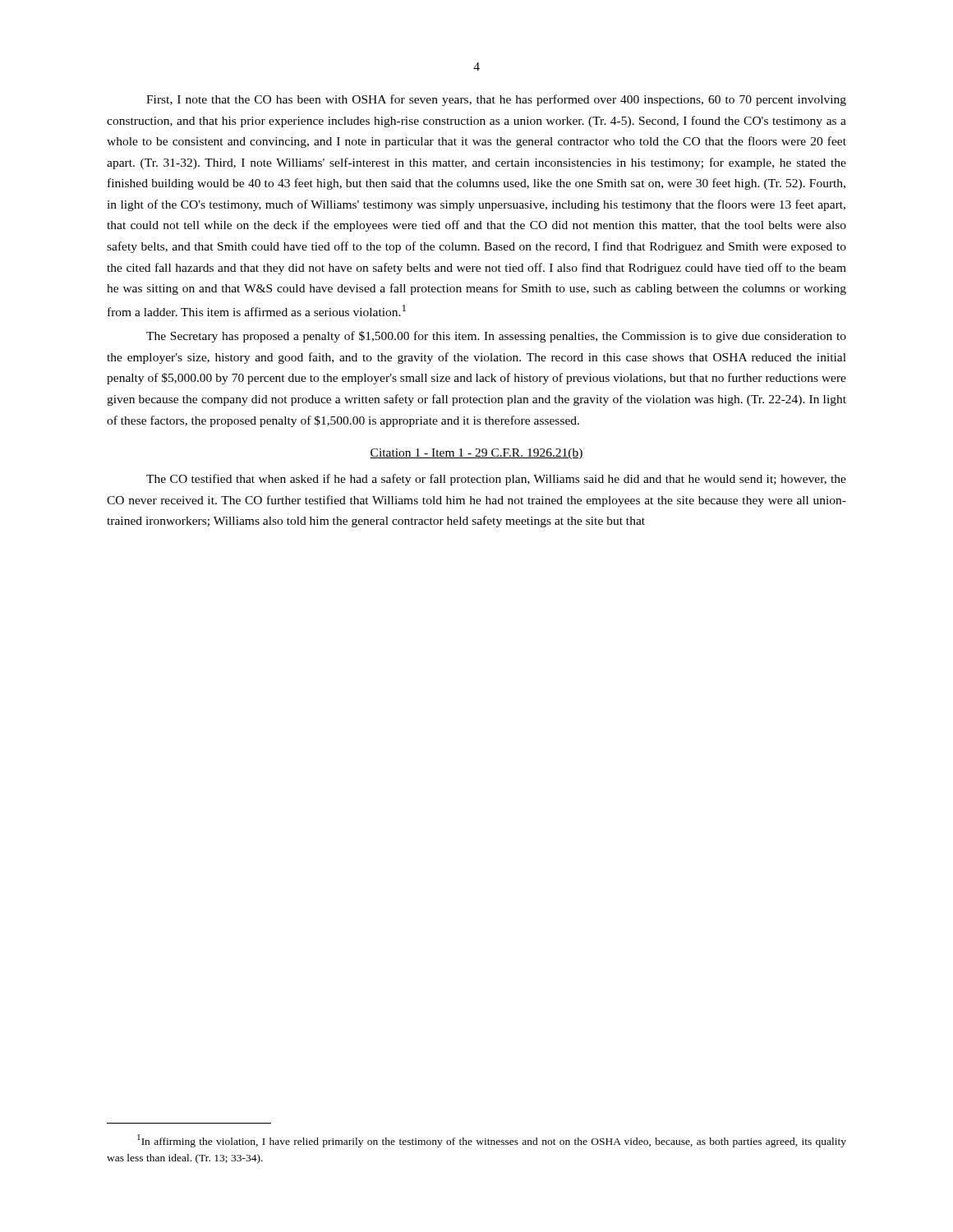This screenshot has width=953, height=1232.
Task: Click the passage that begins "The Secretary has proposed a penalty"
Action: (476, 378)
